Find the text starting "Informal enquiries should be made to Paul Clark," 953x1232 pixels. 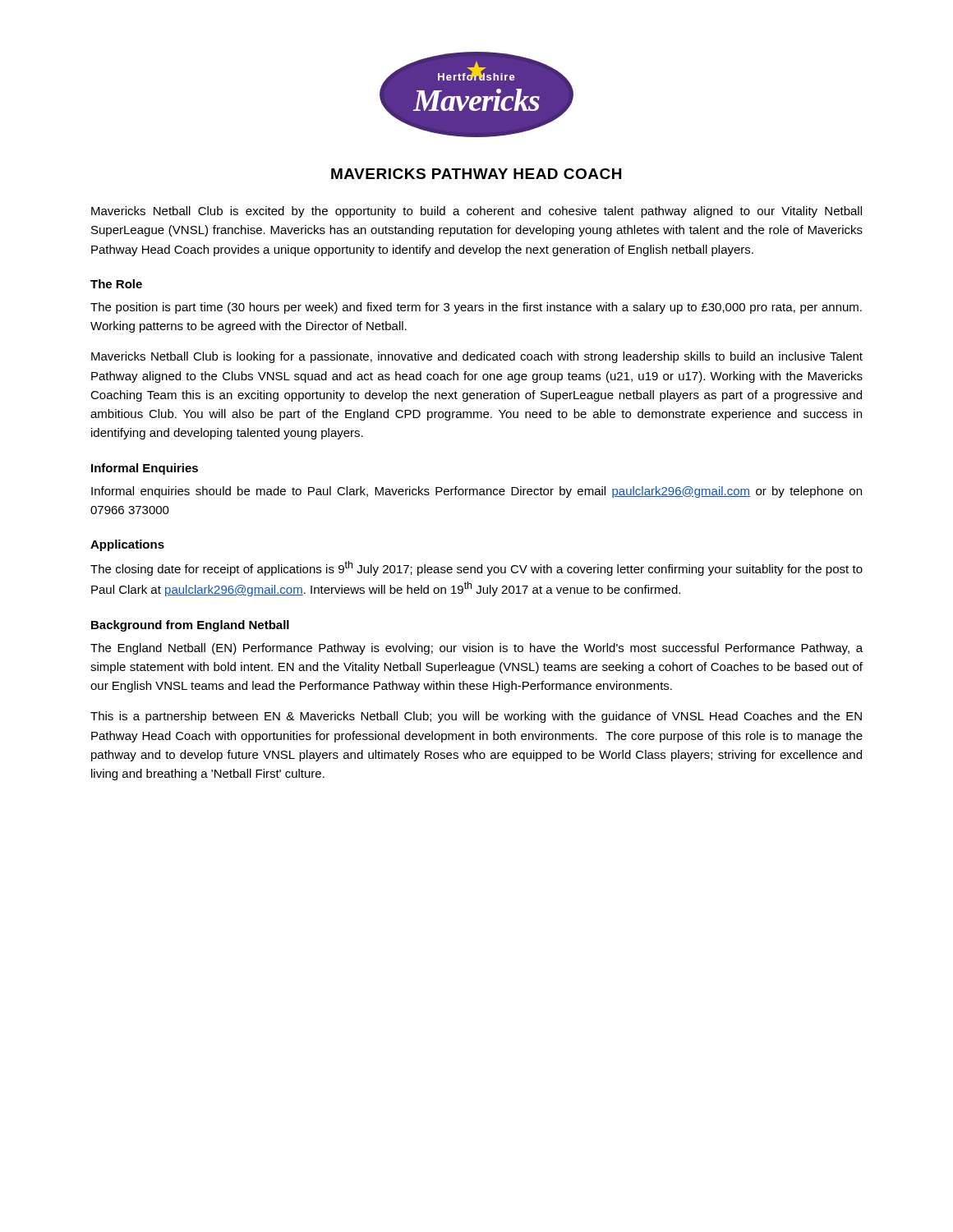pyautogui.click(x=476, y=500)
